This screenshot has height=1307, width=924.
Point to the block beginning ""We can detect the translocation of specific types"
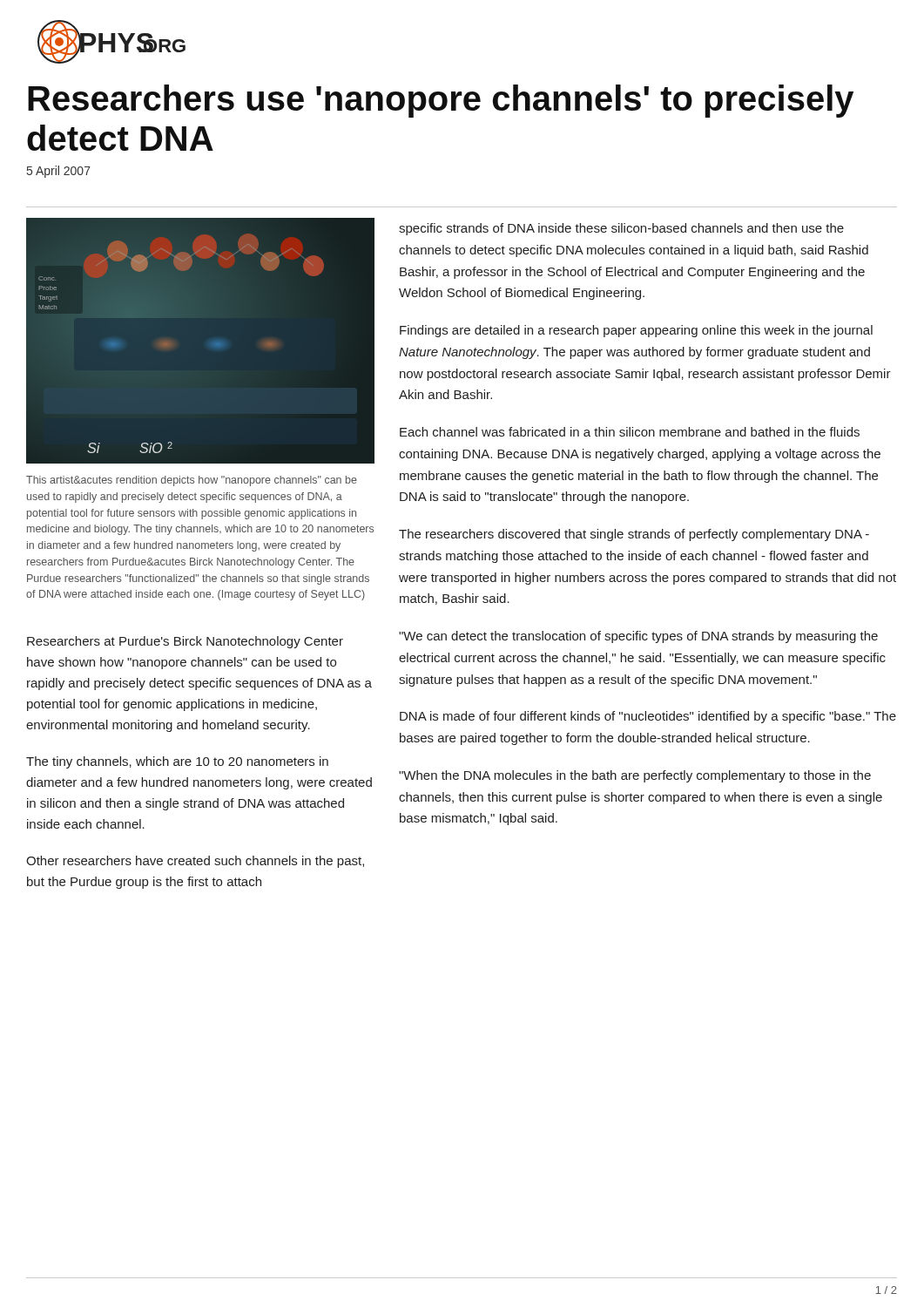coord(642,657)
